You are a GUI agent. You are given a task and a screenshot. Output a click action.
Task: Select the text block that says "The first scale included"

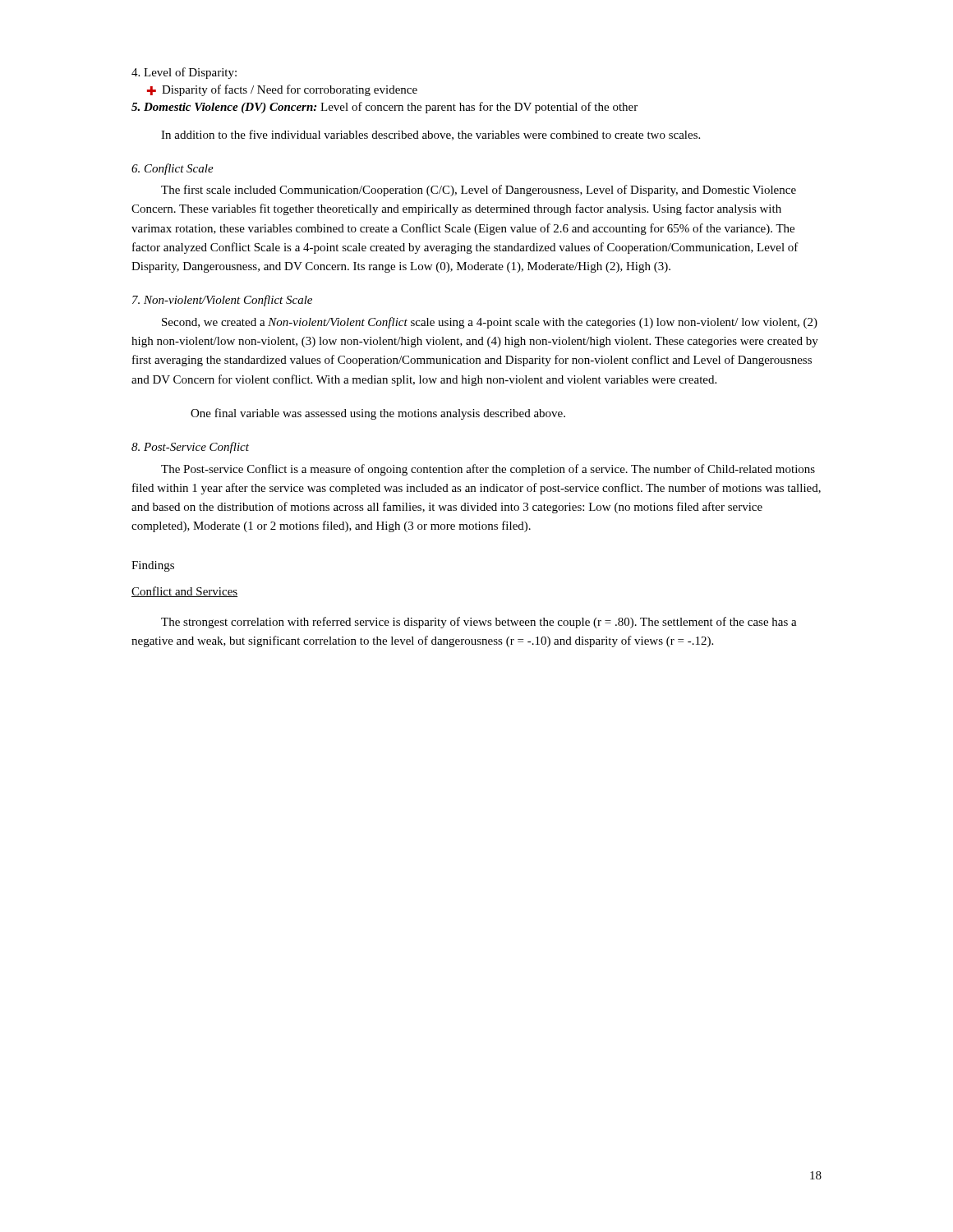pos(476,228)
